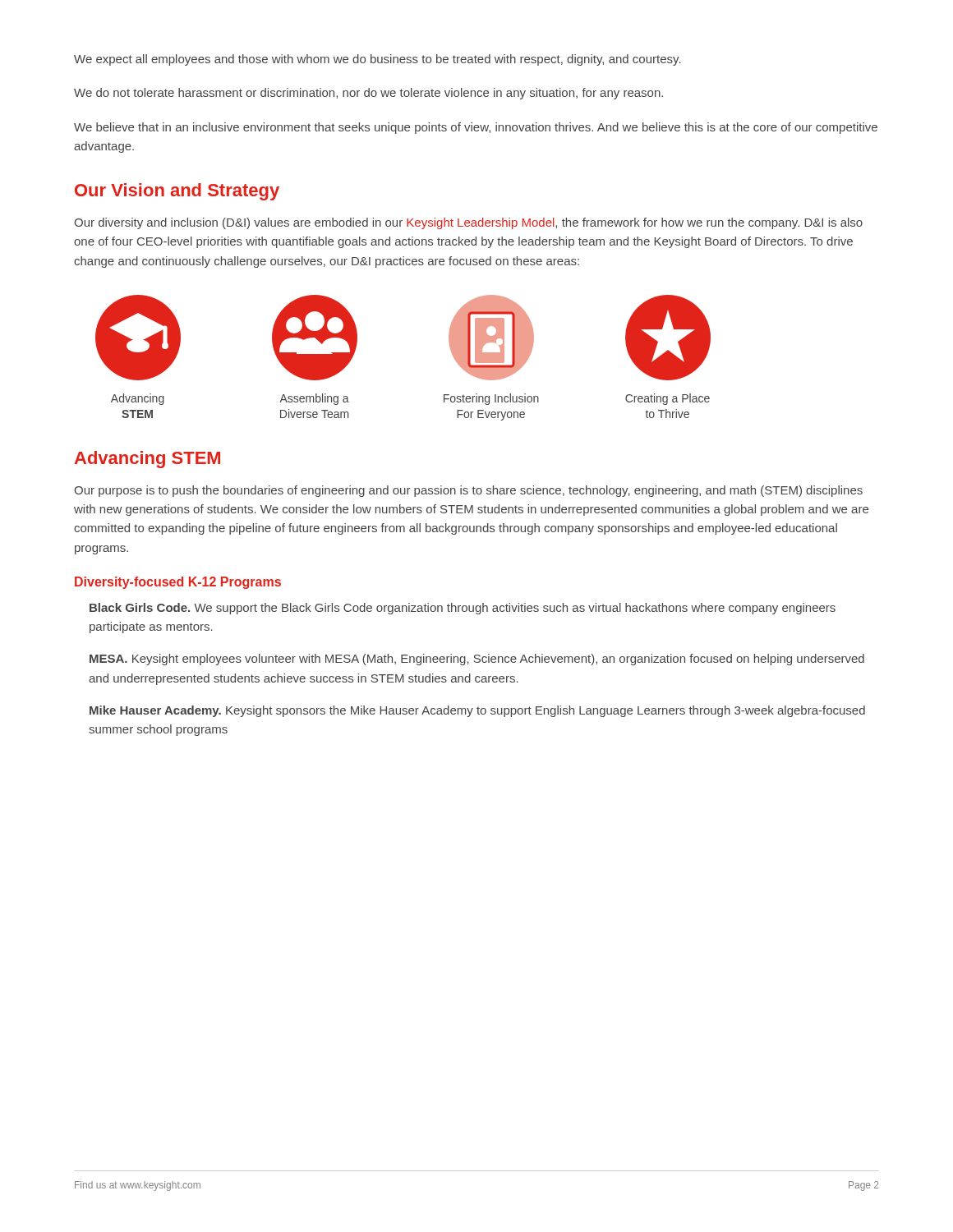The image size is (953, 1232).
Task: Find the text block containing "Our purpose is to push"
Action: pyautogui.click(x=471, y=519)
